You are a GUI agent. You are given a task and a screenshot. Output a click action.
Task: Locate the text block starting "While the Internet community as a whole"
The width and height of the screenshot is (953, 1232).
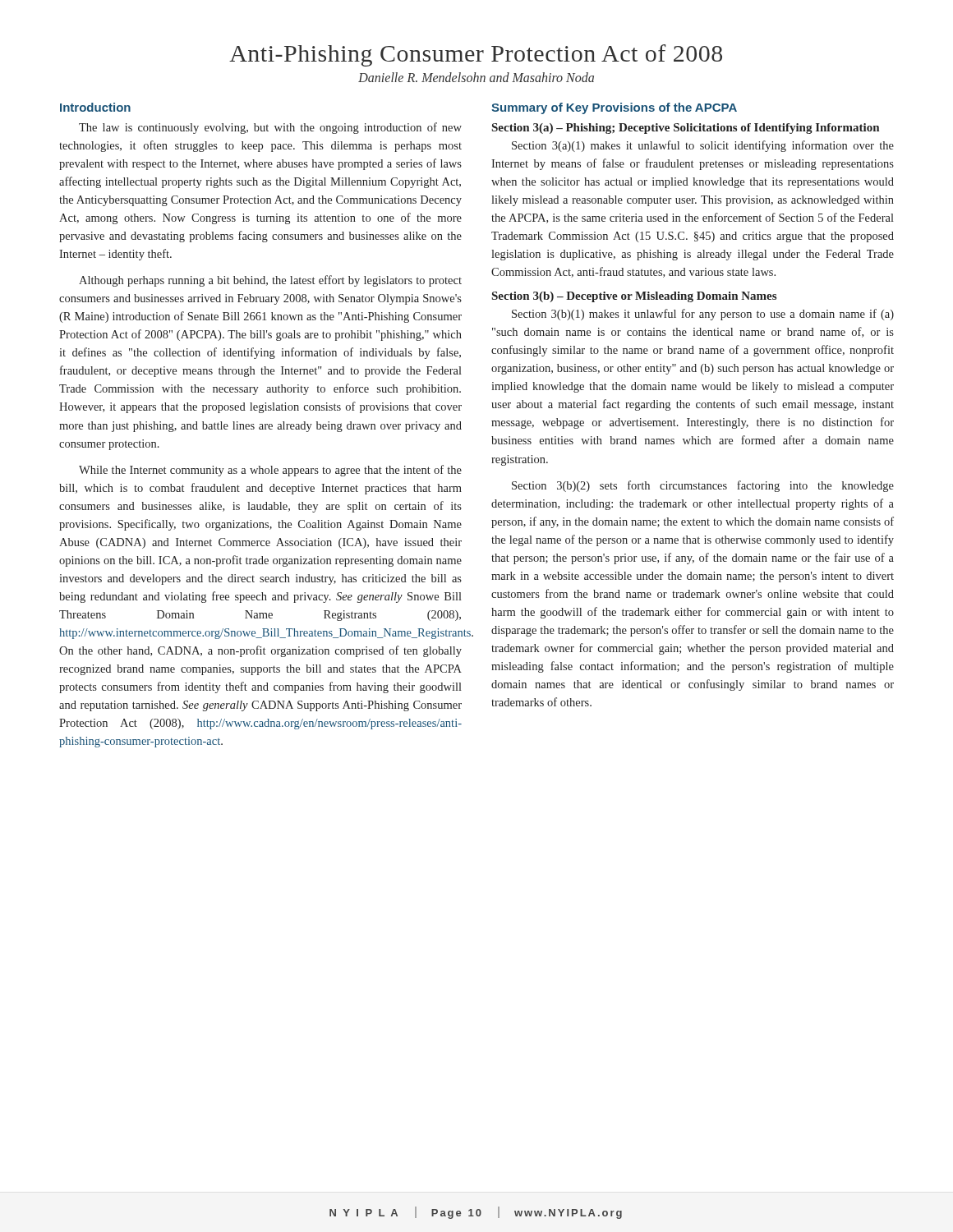(260, 605)
